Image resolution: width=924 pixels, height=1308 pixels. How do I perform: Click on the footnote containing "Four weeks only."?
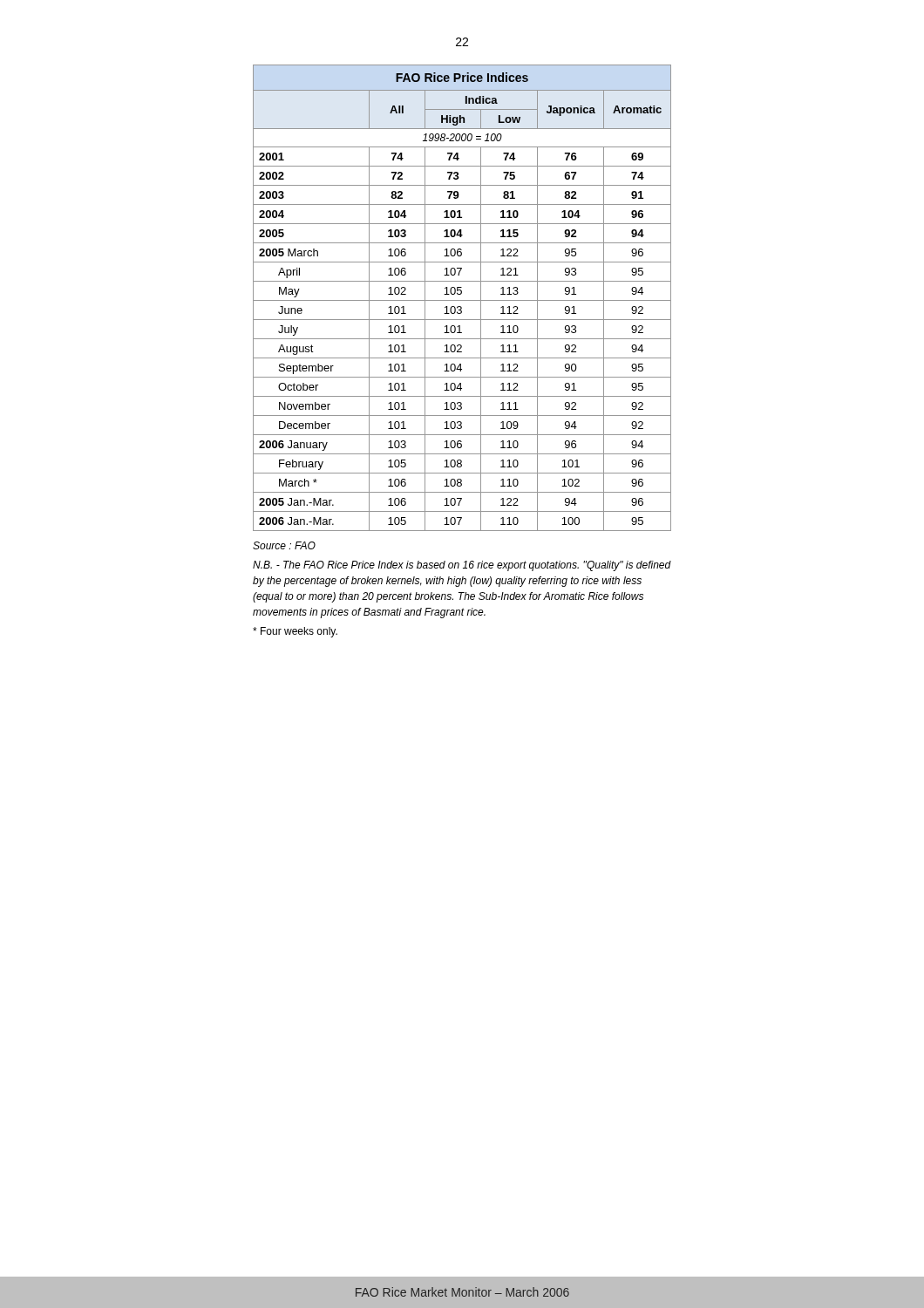point(295,631)
